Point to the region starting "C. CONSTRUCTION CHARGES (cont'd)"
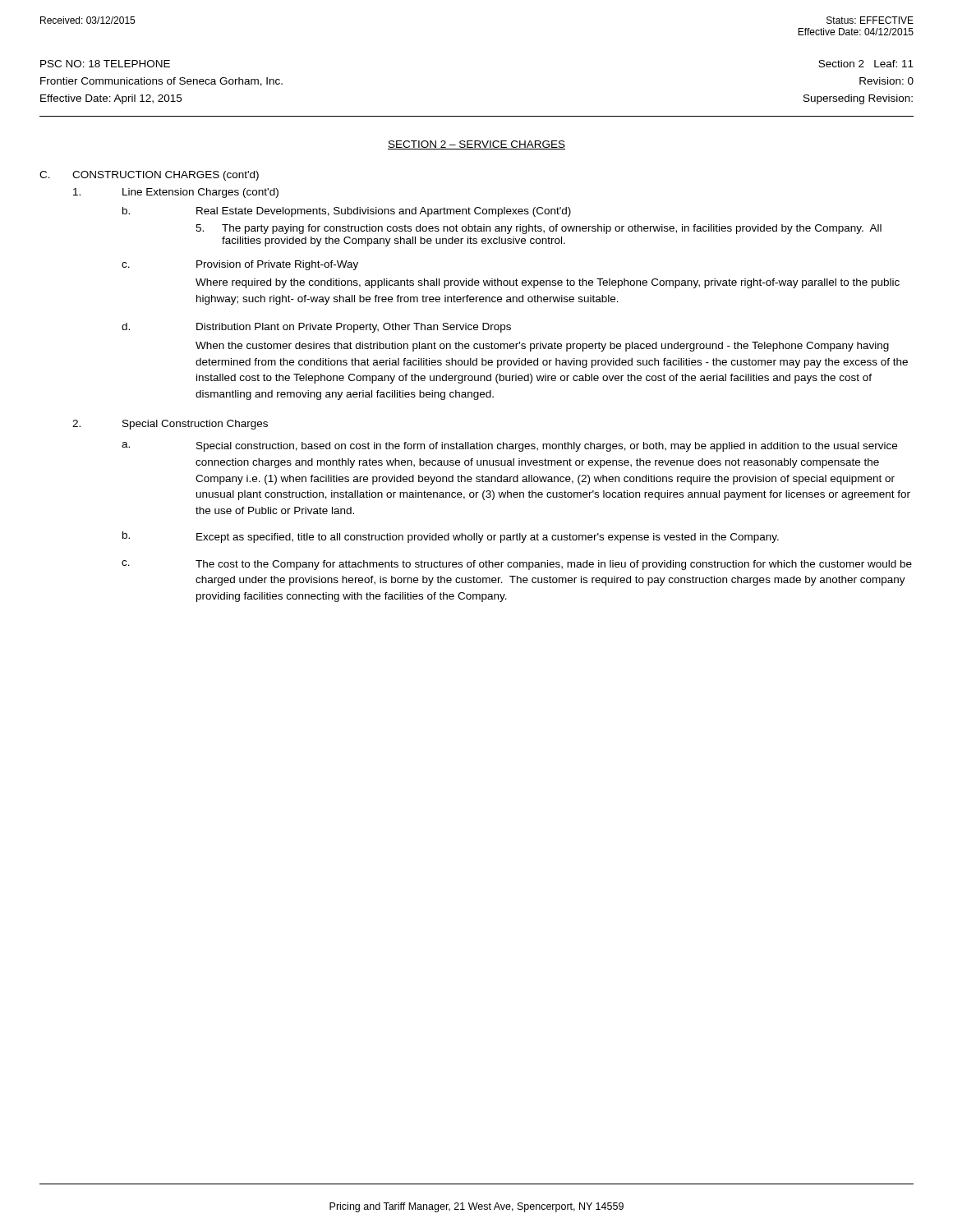Screen dimensions: 1232x953 pyautogui.click(x=149, y=175)
